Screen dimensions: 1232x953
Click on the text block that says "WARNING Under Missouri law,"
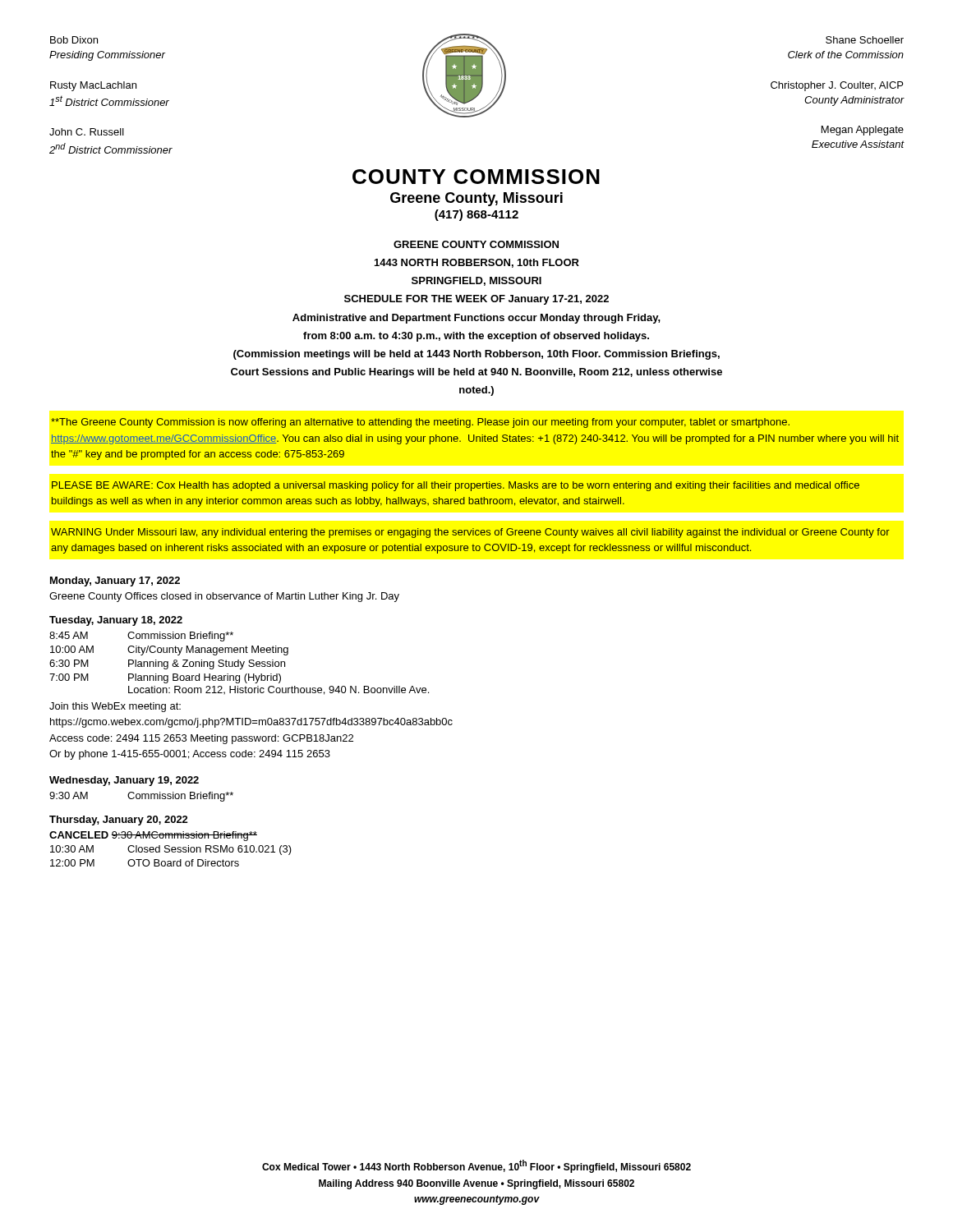(470, 539)
